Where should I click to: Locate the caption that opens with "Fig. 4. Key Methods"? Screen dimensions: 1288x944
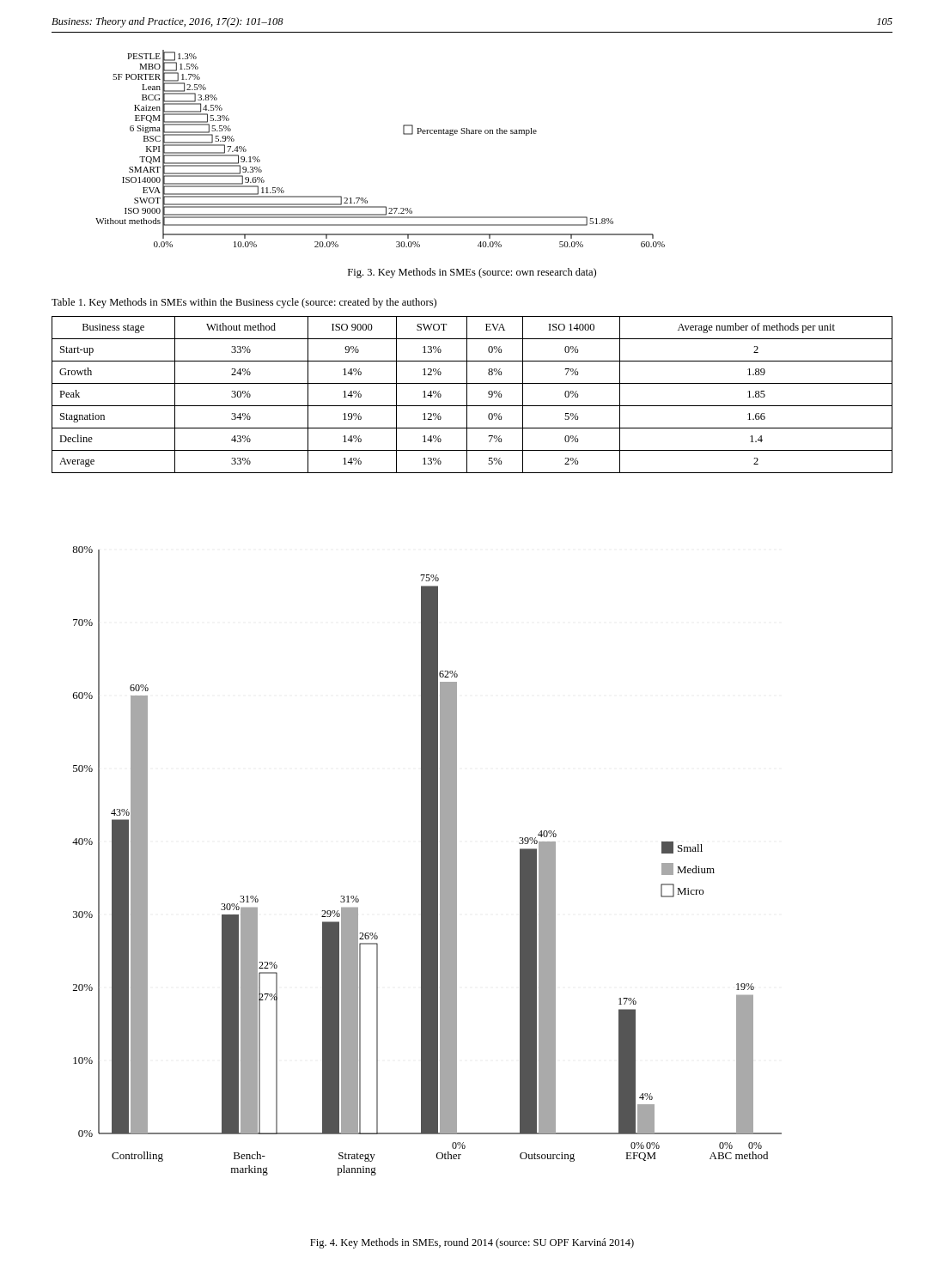[472, 1242]
